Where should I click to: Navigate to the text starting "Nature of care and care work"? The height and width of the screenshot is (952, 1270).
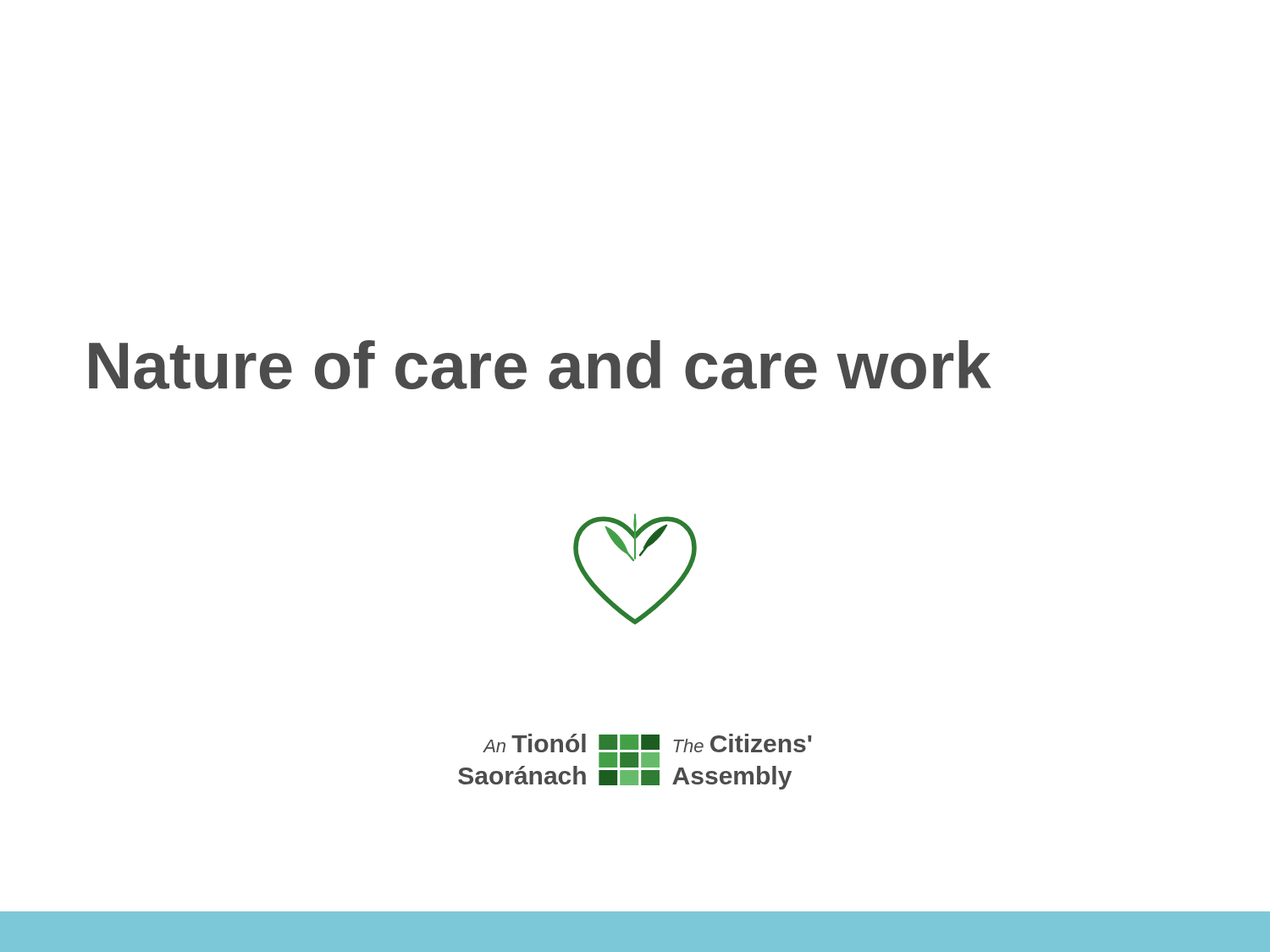coord(538,366)
